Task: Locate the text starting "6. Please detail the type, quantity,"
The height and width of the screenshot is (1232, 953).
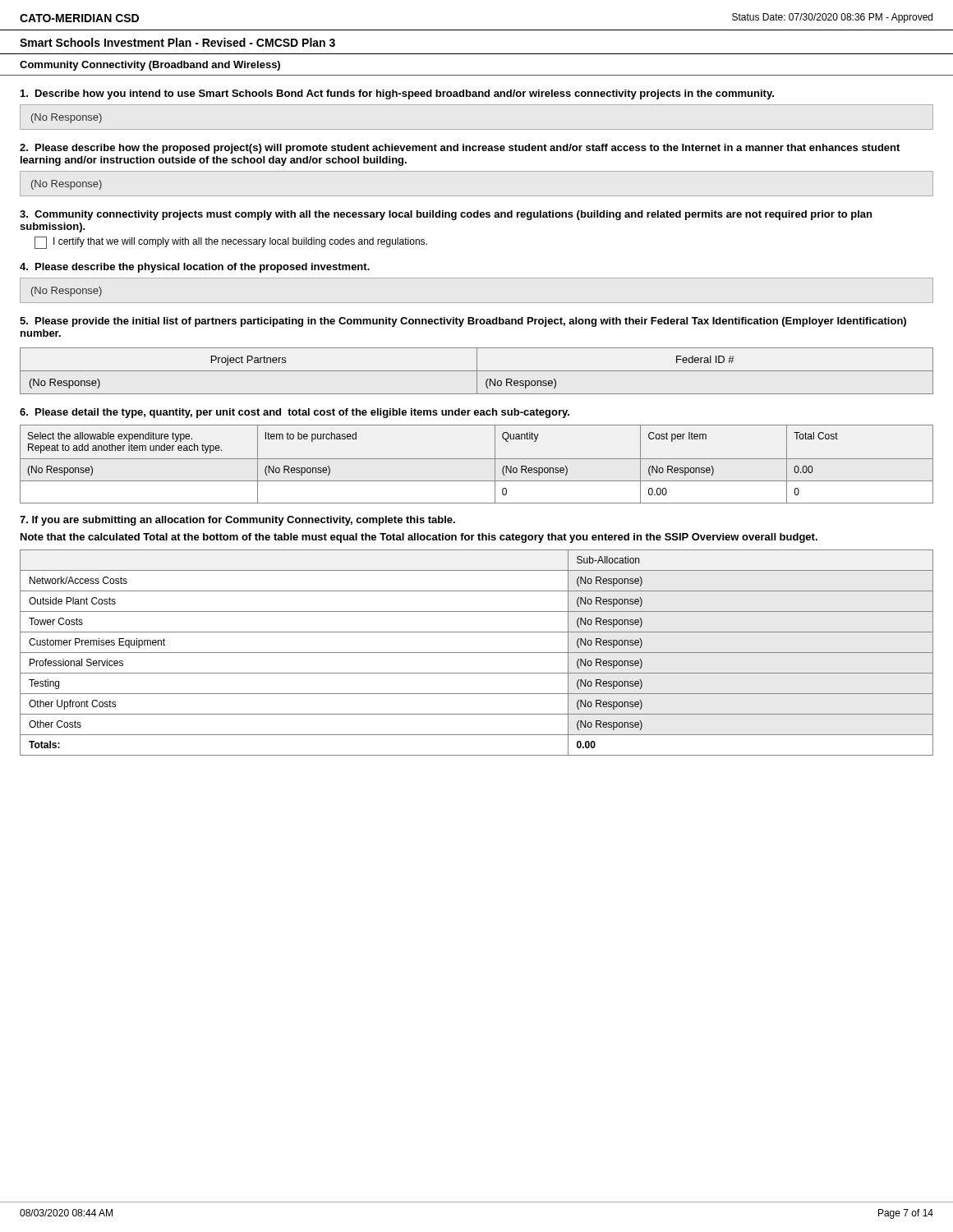Action: [x=295, y=412]
